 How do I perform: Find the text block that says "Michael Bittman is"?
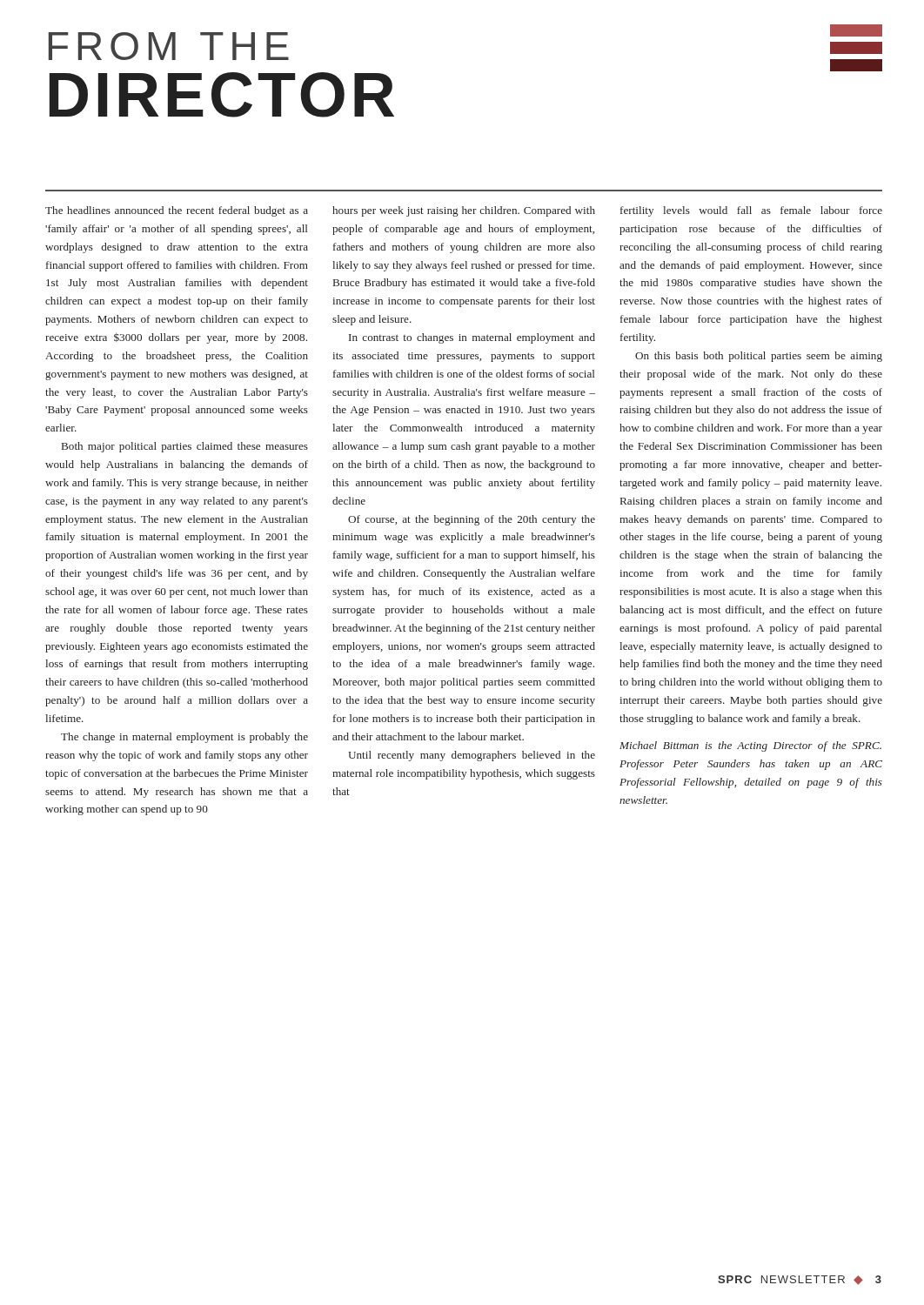pos(751,772)
